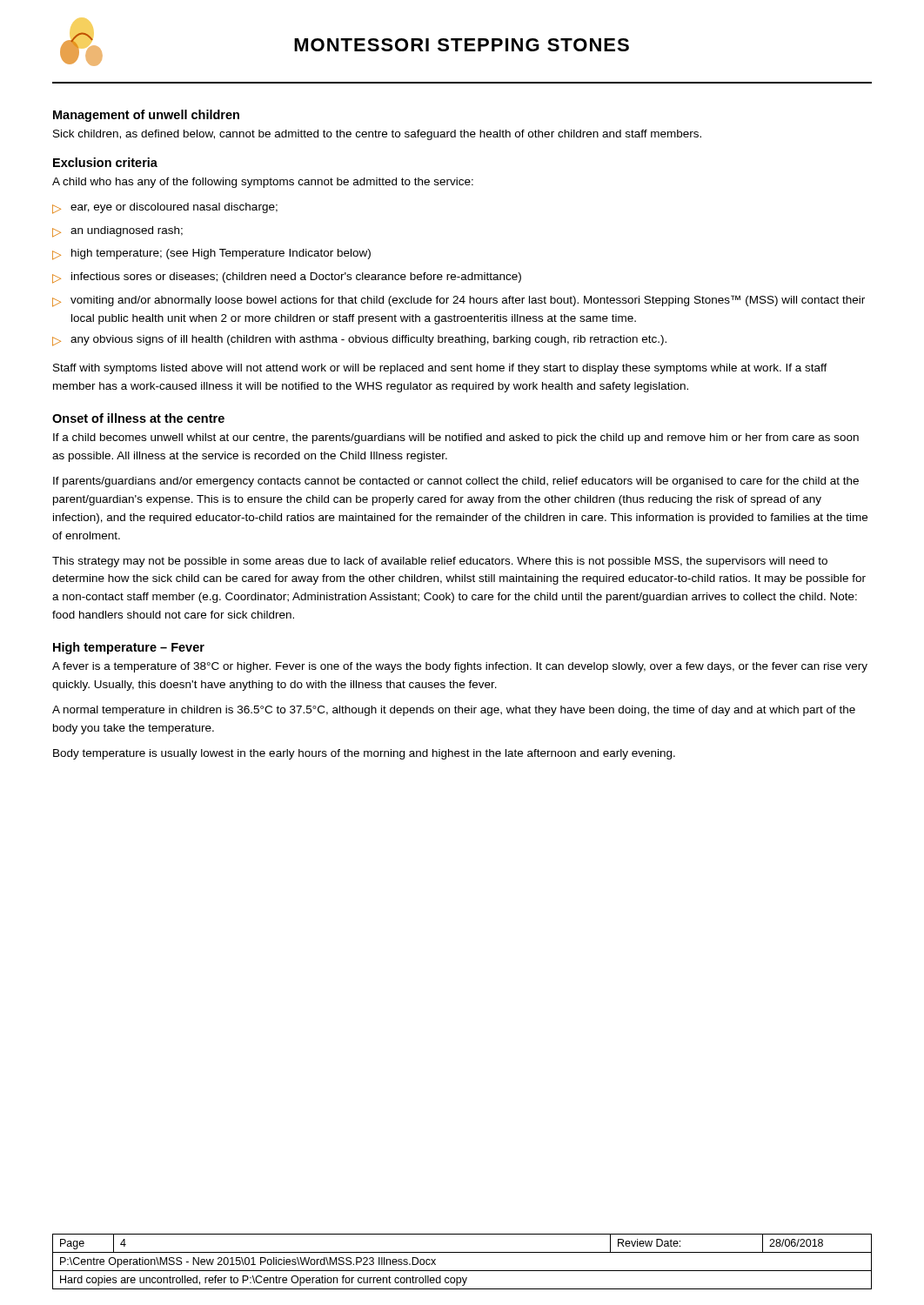The height and width of the screenshot is (1305, 924).
Task: Locate the text block that reads "Body temperature is usually lowest in"
Action: click(364, 753)
